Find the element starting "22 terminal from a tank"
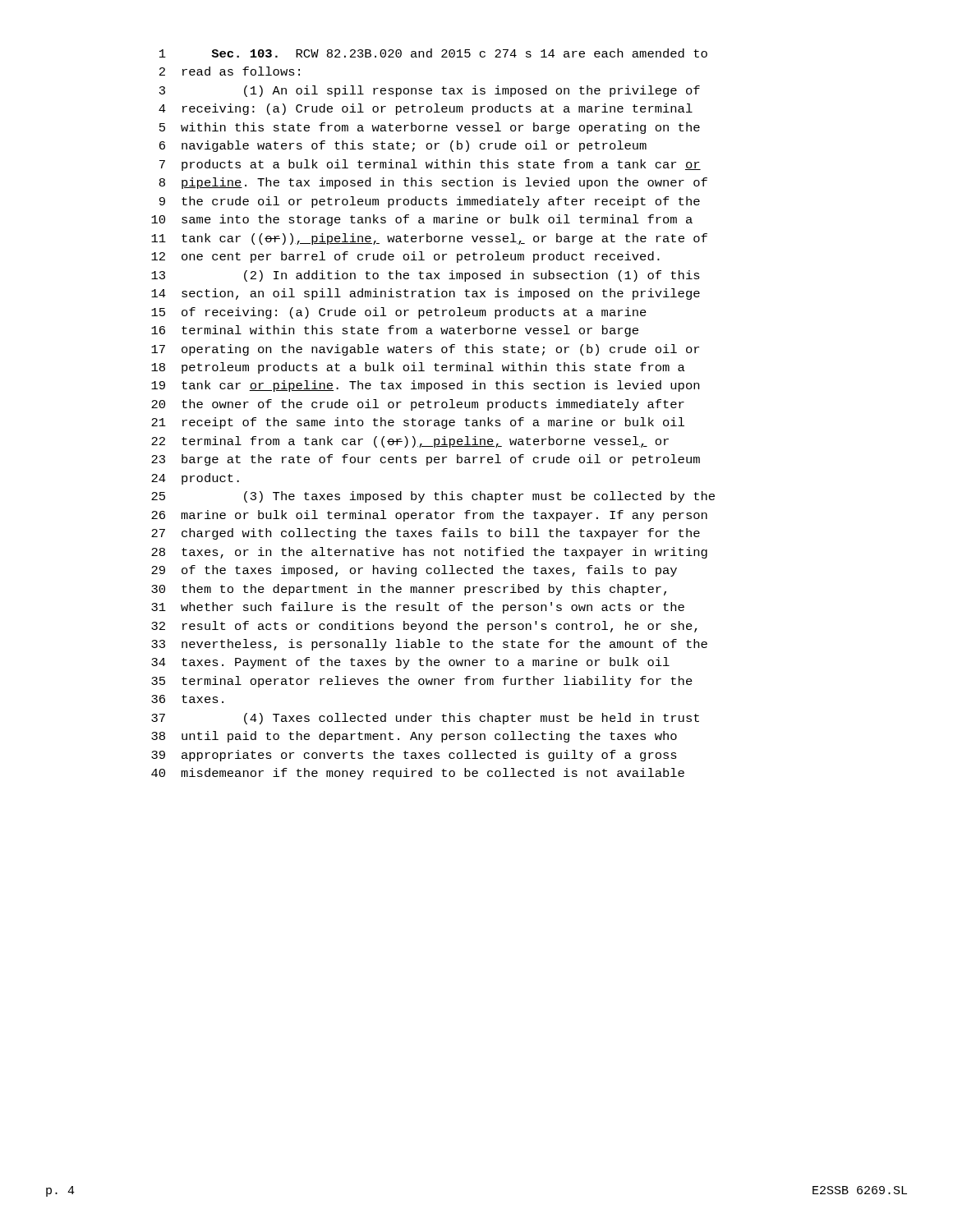 click(497, 442)
